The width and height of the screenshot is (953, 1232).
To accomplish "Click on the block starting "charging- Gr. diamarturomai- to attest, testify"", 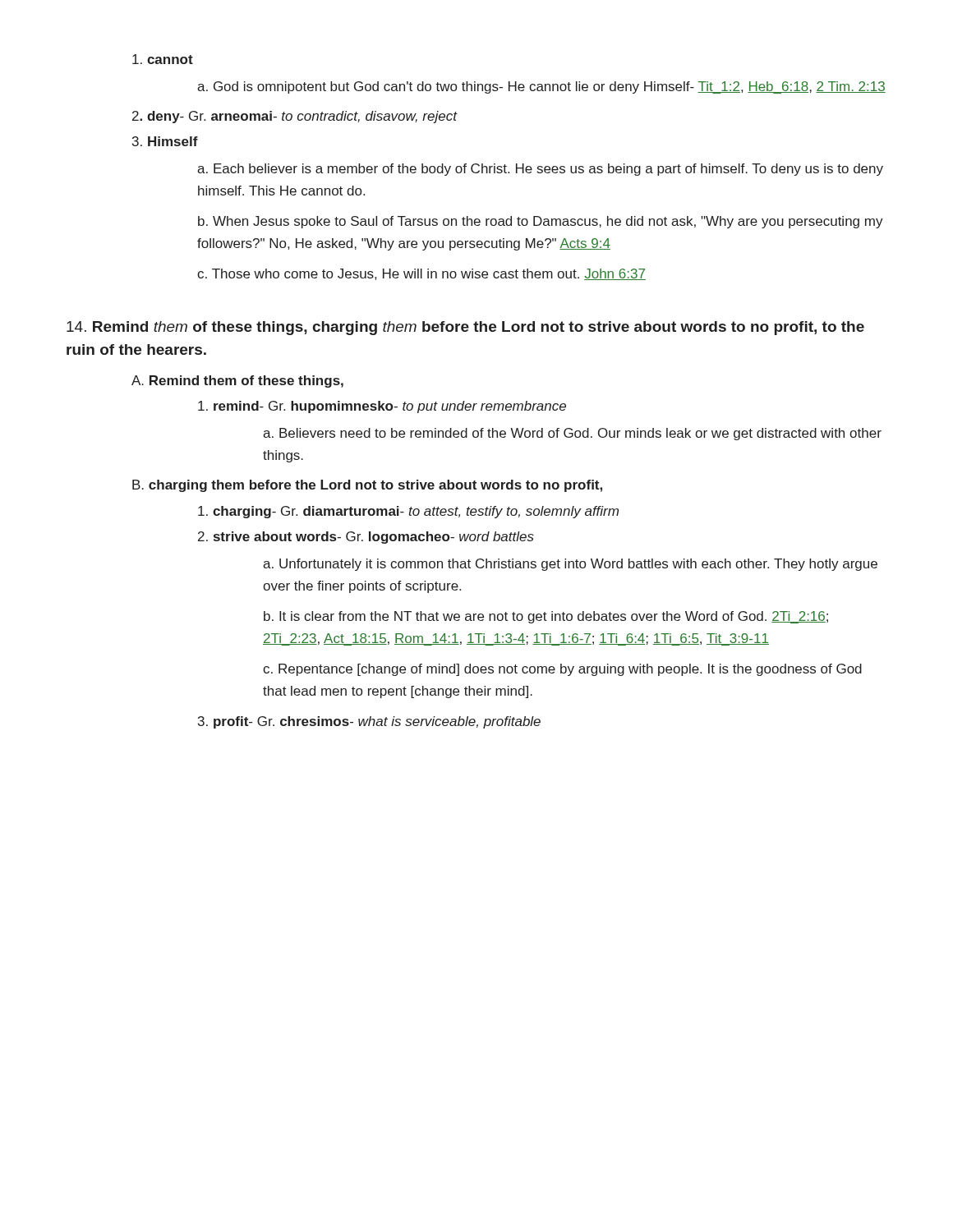I will (408, 511).
